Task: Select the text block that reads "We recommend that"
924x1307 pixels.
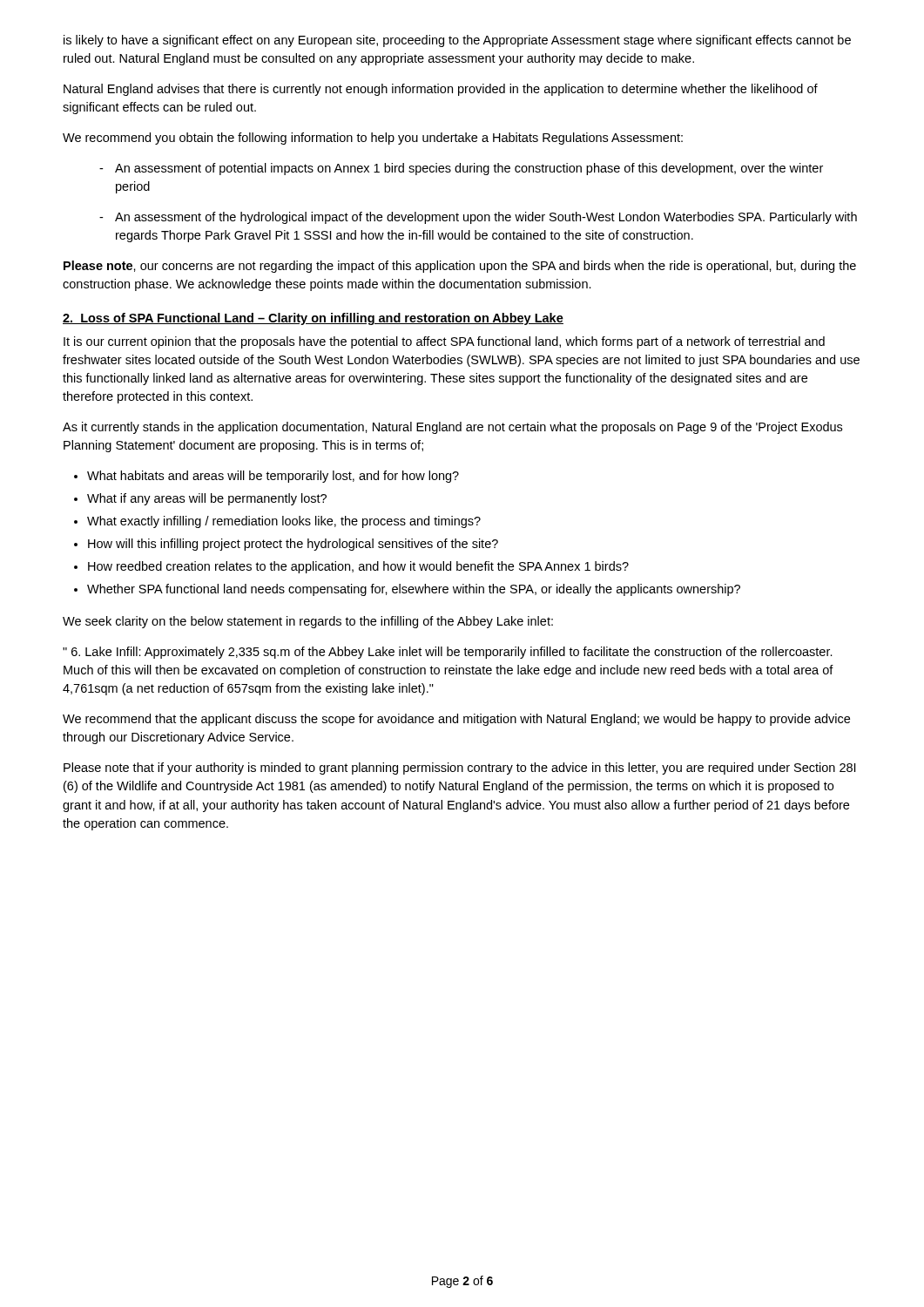Action: pyautogui.click(x=462, y=729)
